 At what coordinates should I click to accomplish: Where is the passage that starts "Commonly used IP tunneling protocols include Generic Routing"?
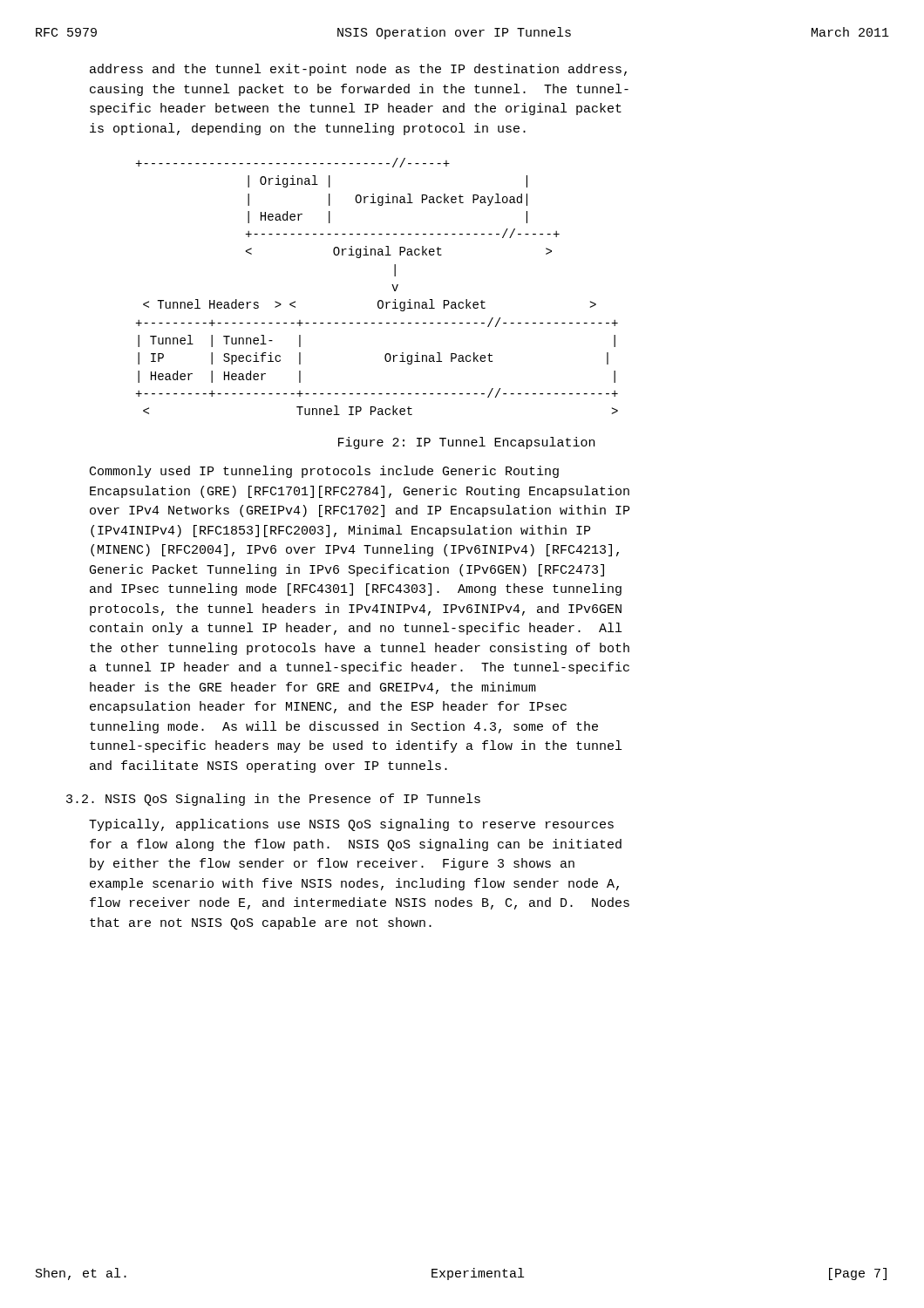coord(348,620)
